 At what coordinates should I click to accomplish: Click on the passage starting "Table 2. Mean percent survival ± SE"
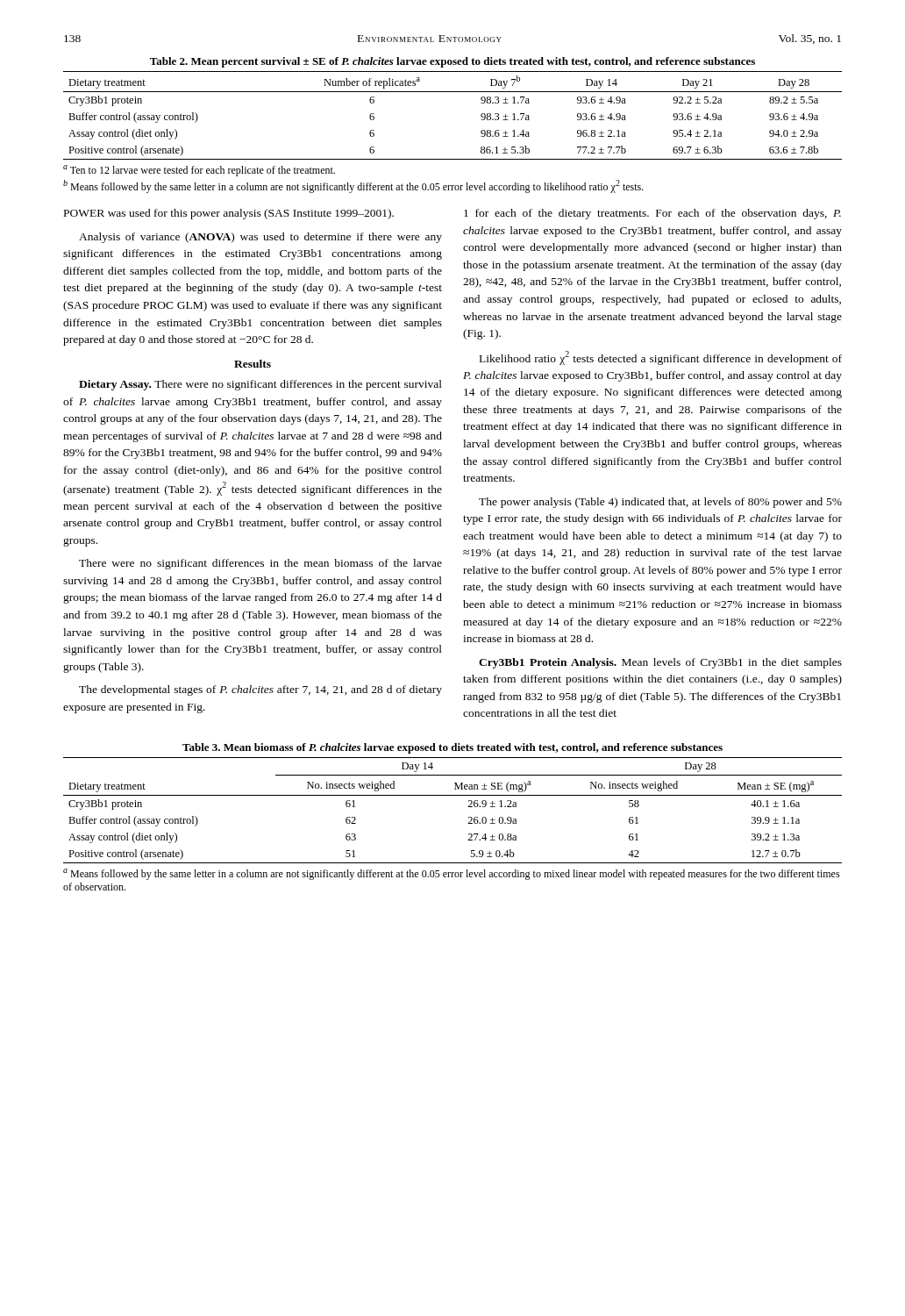point(452,61)
